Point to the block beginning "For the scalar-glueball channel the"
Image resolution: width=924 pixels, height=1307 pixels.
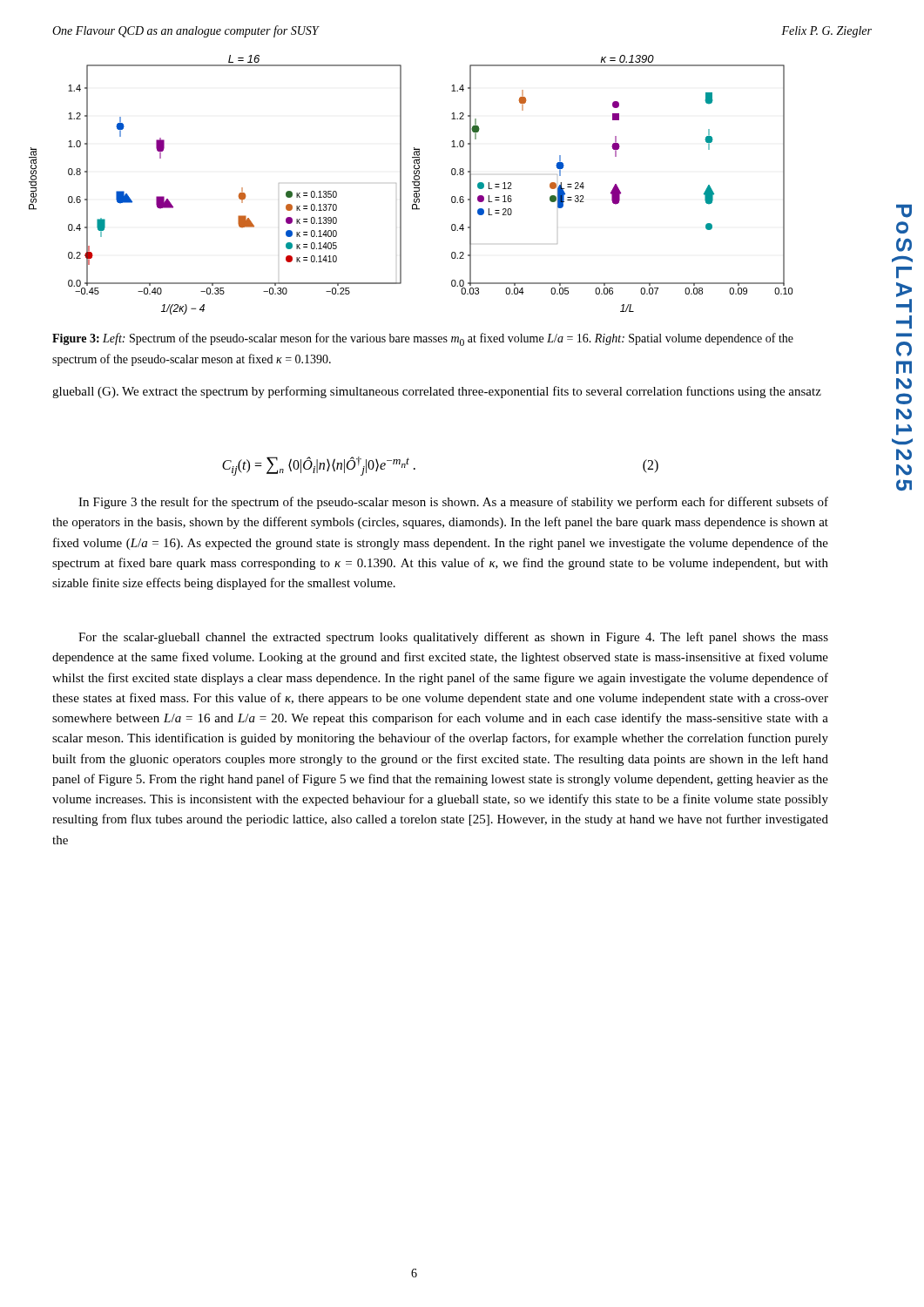pos(440,738)
